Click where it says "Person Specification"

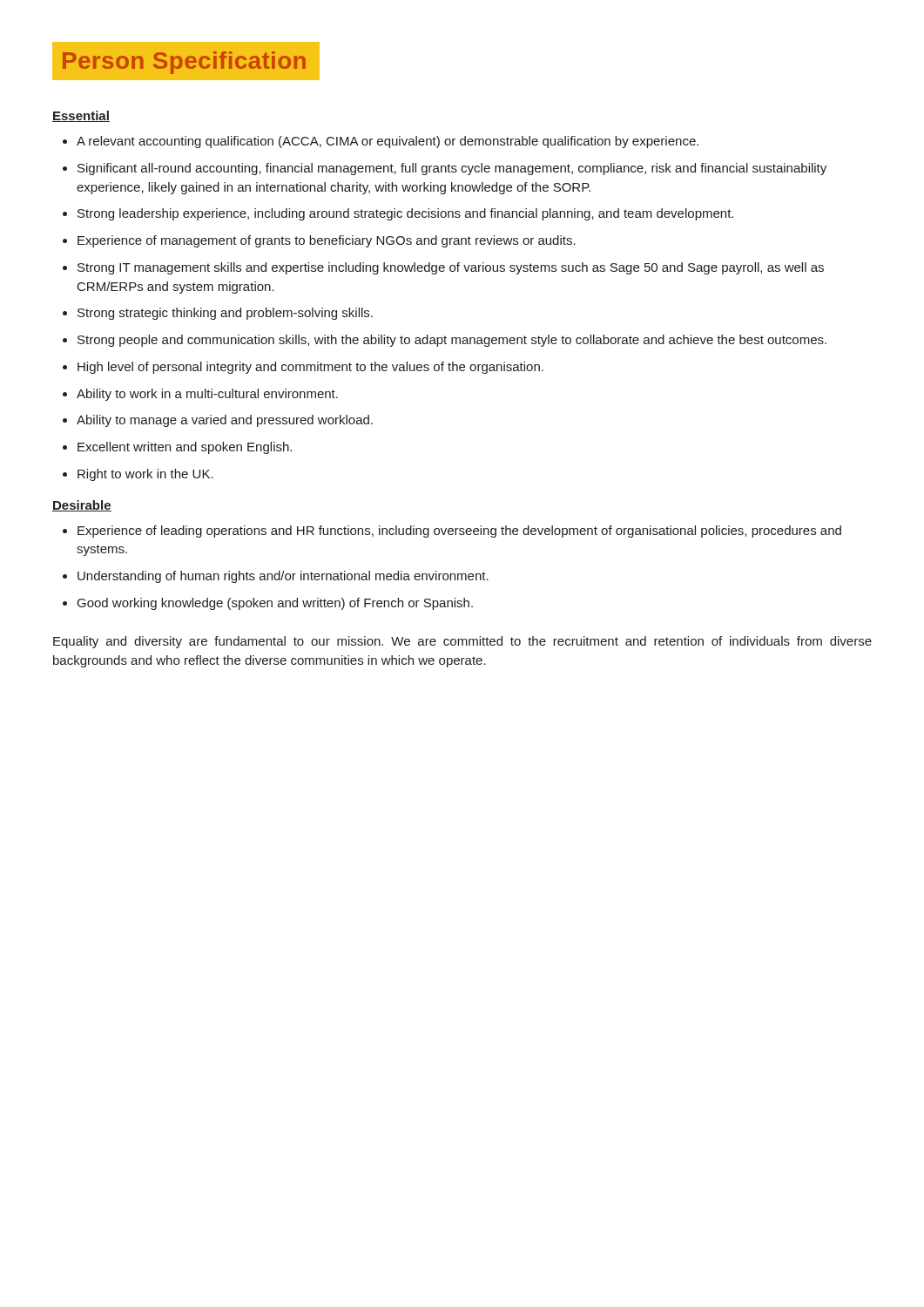click(184, 61)
